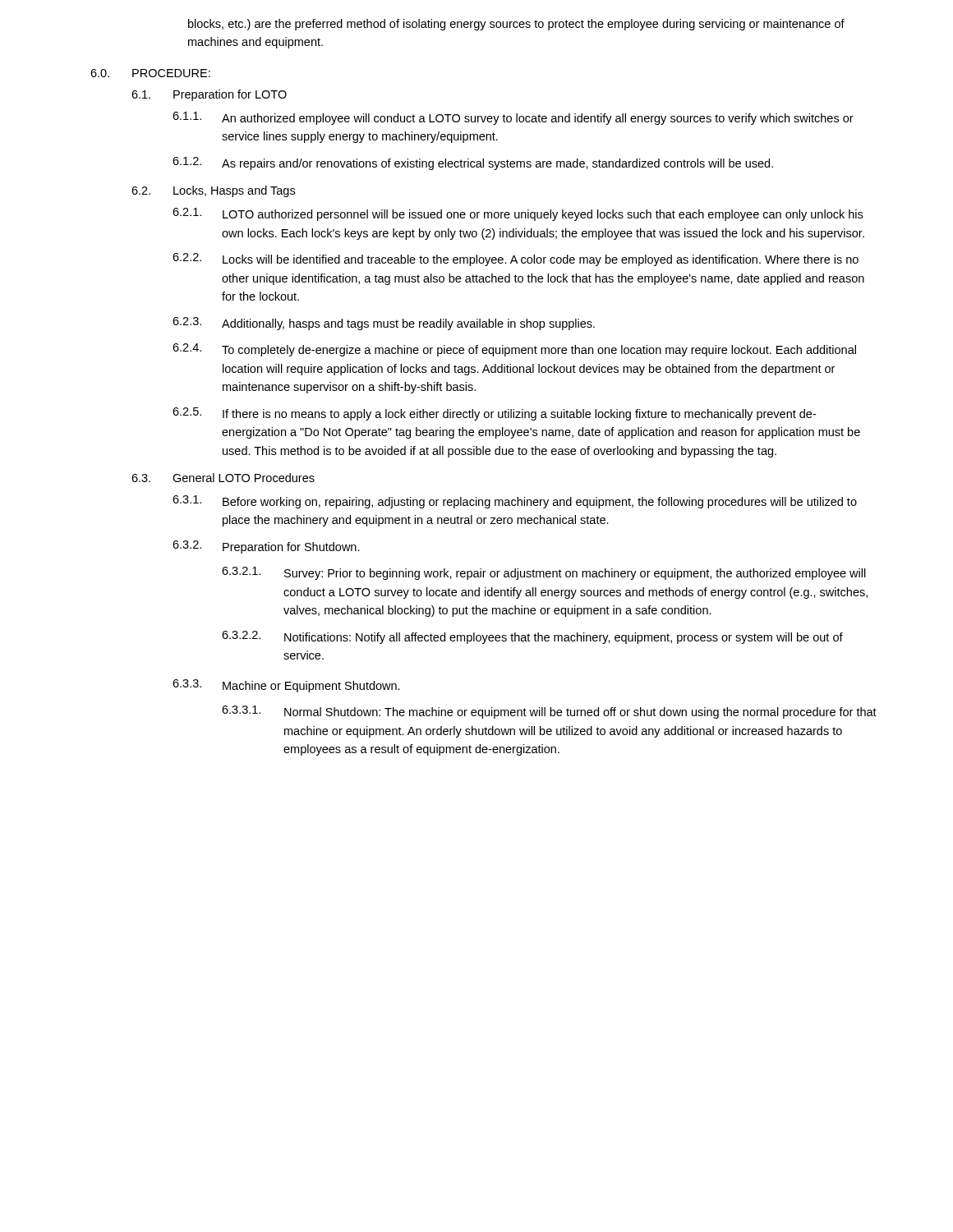This screenshot has width=953, height=1232.
Task: Find the element starting "6.3.1. Before working on, repairing, adjusting or replacing"
Action: click(526, 511)
